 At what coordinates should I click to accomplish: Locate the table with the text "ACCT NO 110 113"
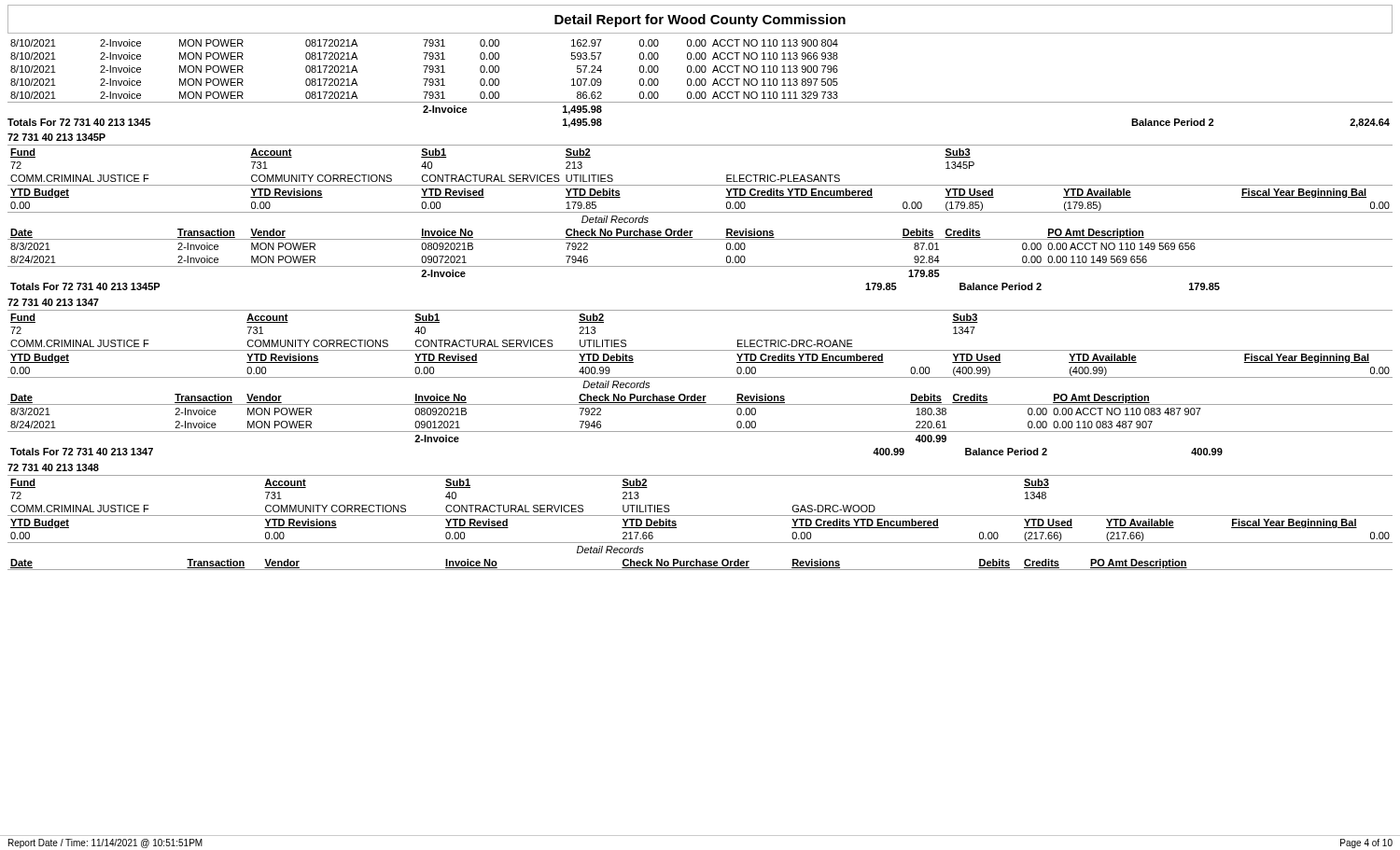[700, 83]
